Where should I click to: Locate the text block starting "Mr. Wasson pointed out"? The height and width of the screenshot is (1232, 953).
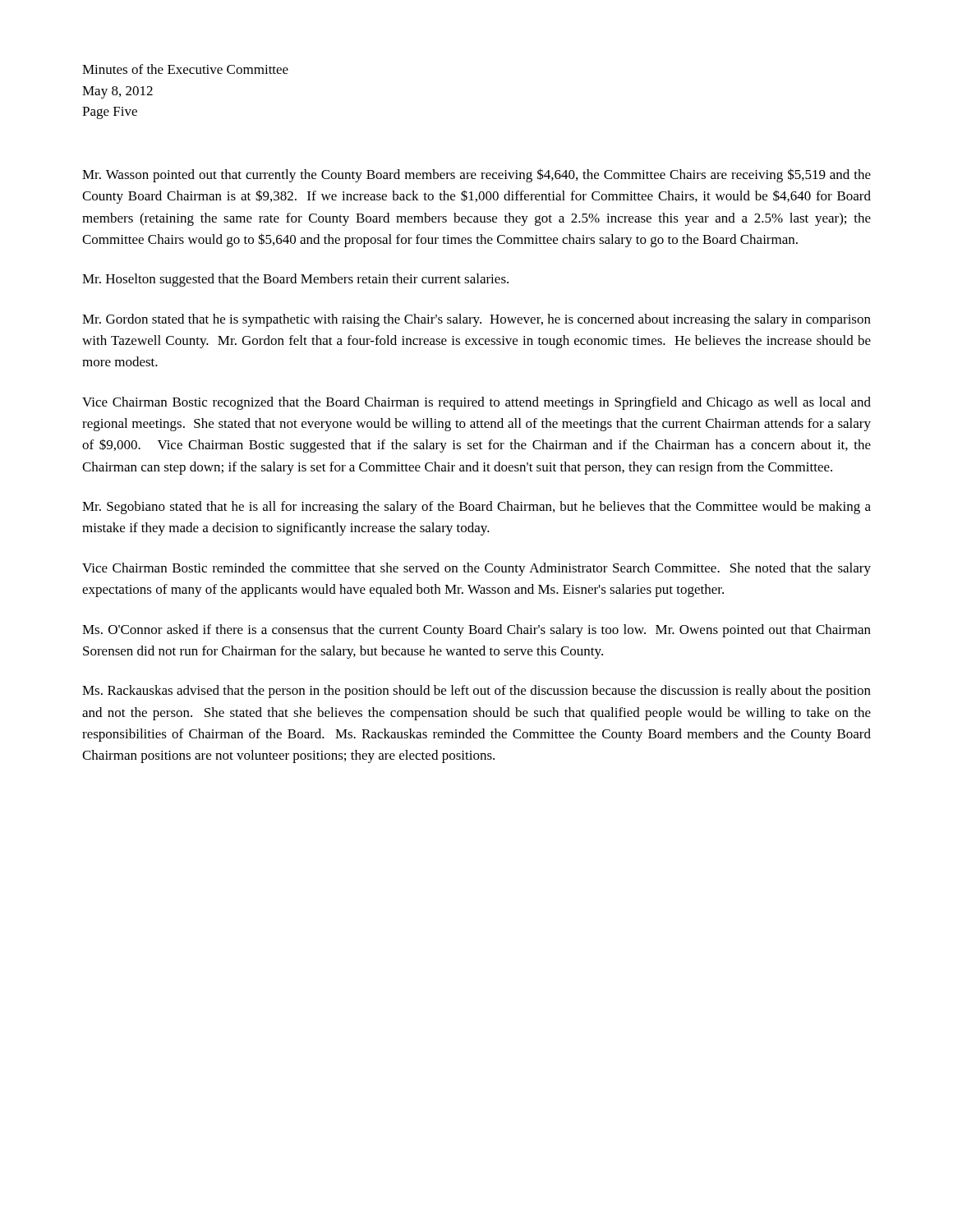click(x=476, y=207)
